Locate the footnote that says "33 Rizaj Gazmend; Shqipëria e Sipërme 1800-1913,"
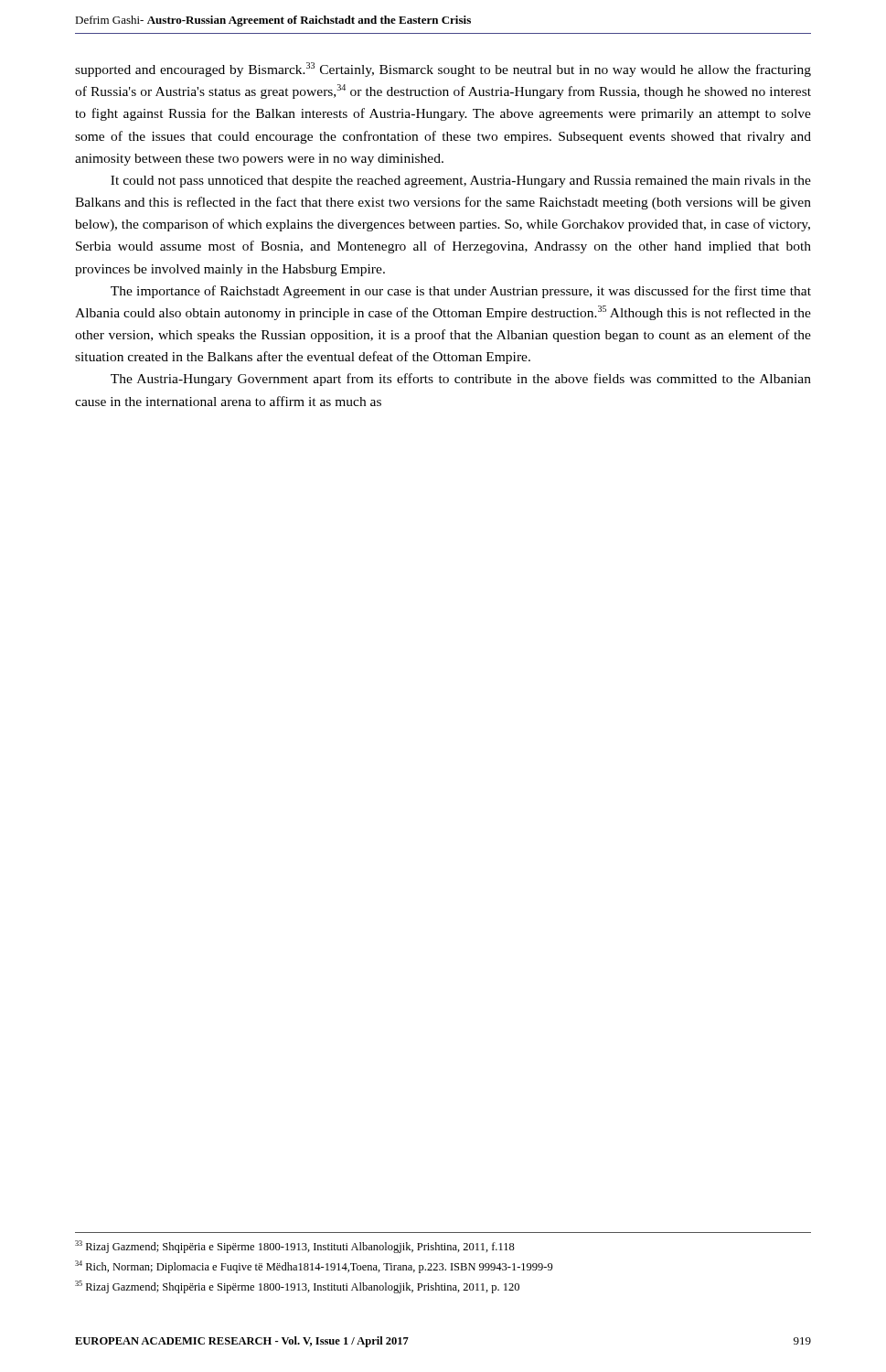Viewport: 886px width, 1372px height. tap(295, 1246)
